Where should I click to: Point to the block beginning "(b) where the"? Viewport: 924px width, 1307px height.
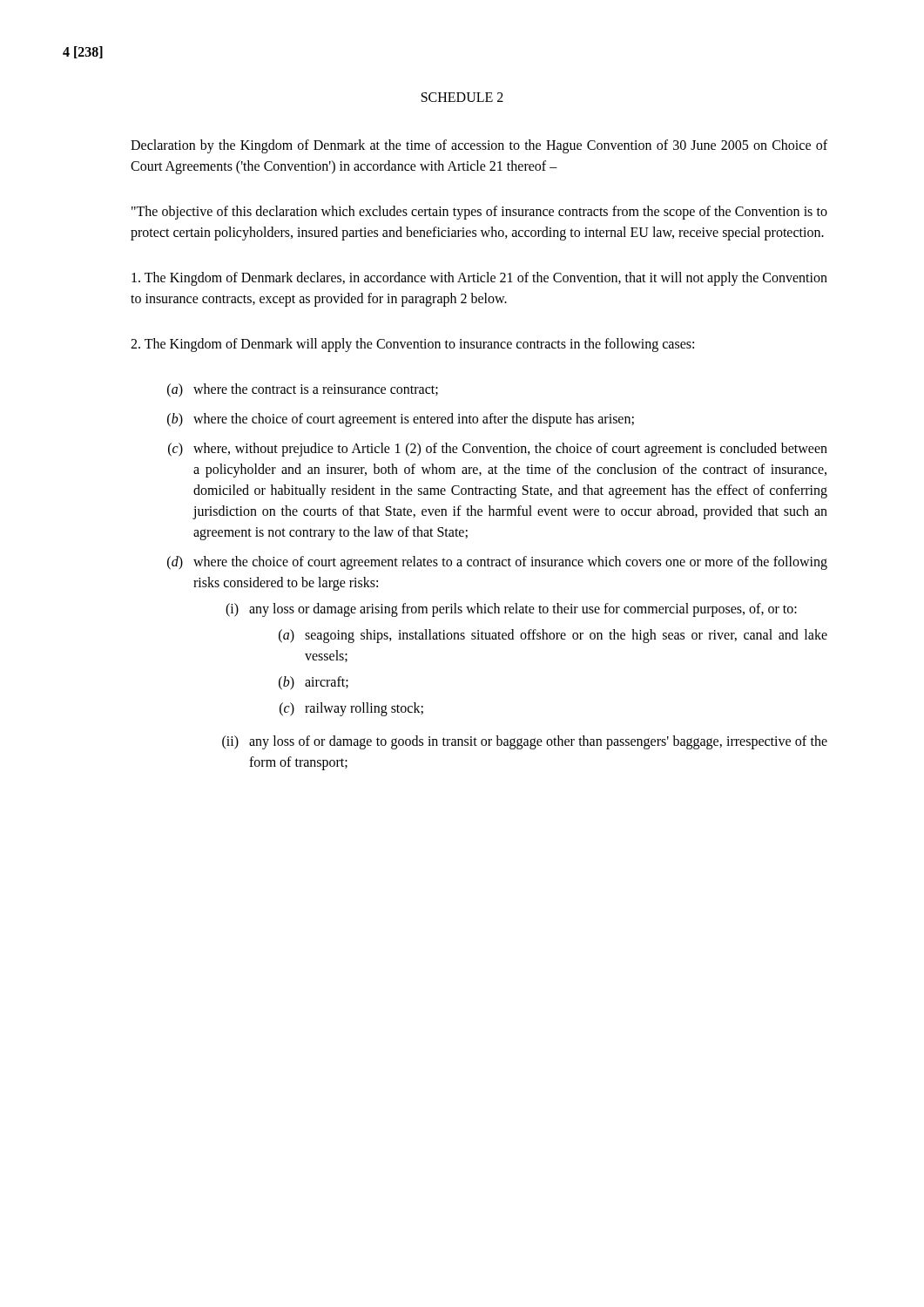tap(479, 419)
